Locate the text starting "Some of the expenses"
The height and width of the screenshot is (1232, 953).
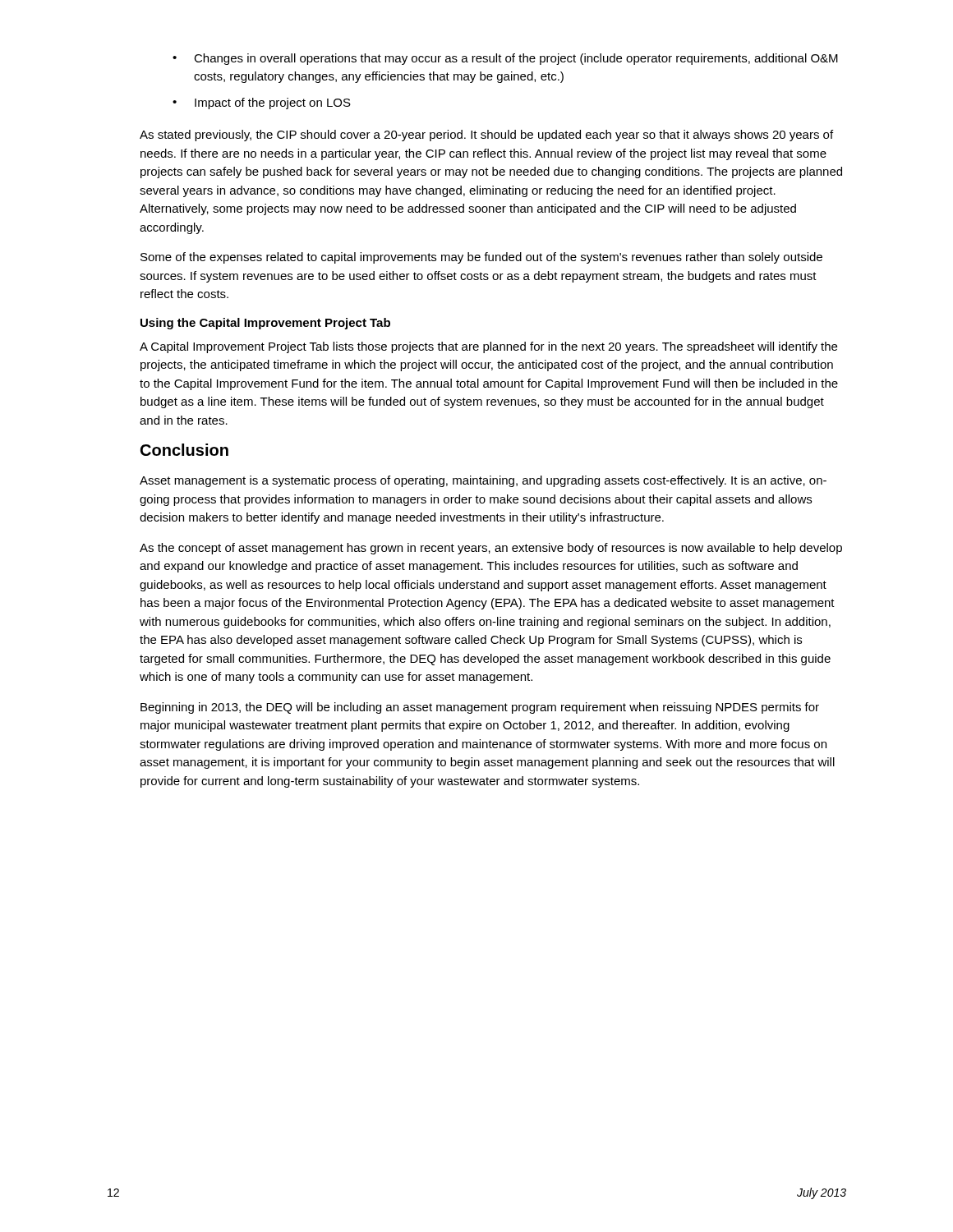(481, 275)
